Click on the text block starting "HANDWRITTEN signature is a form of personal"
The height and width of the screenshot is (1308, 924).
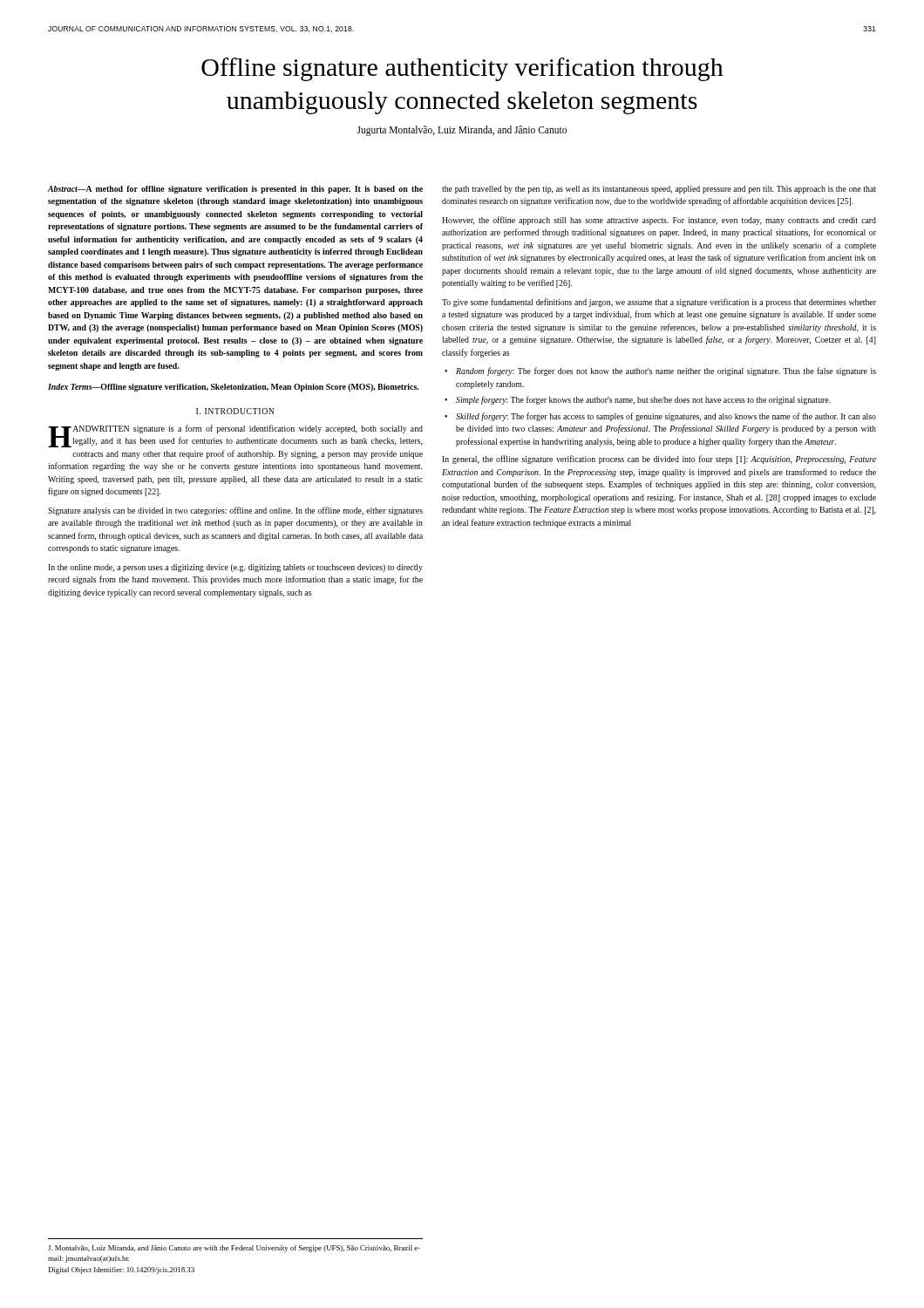pos(235,460)
